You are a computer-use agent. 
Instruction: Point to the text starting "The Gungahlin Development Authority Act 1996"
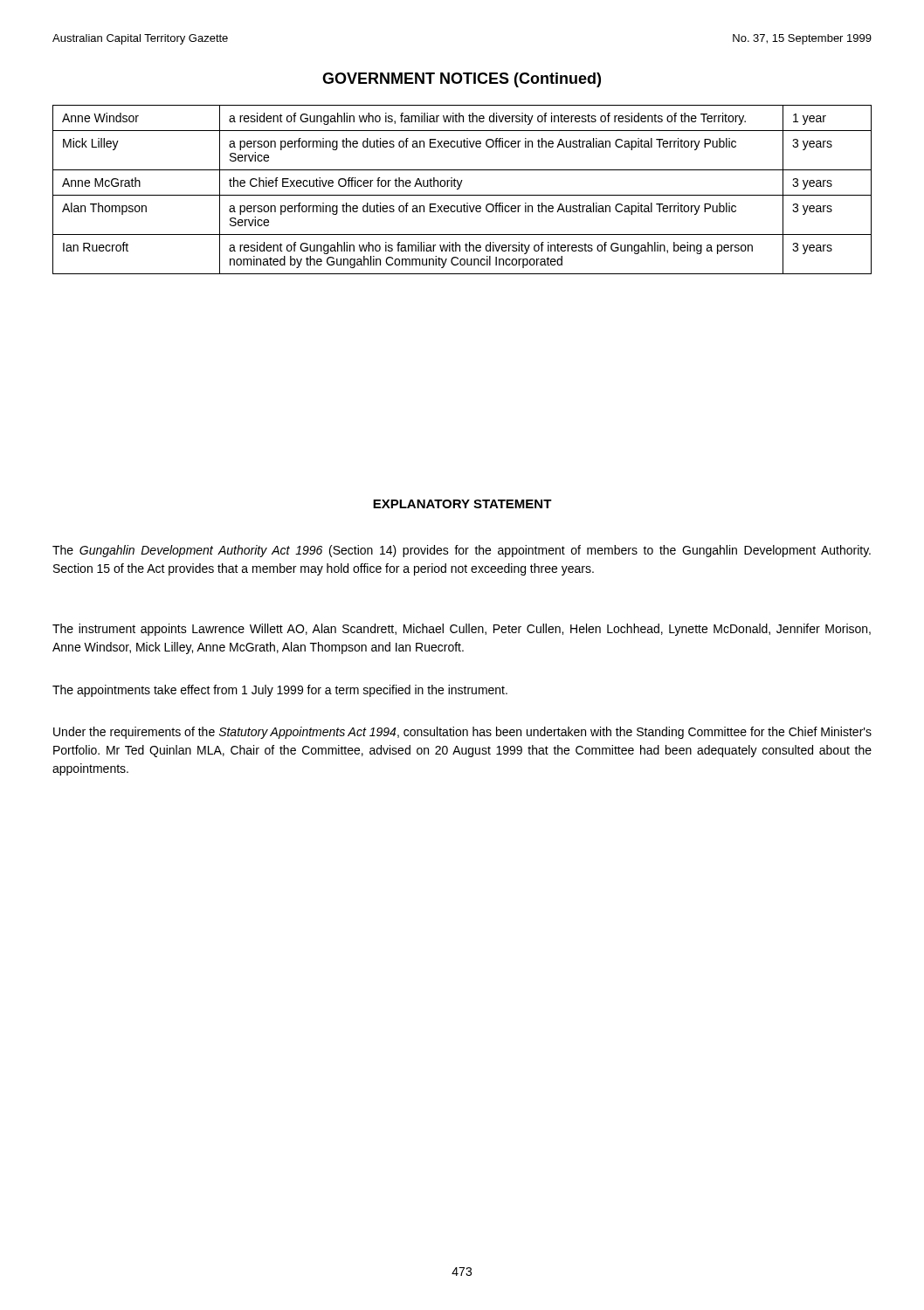(462, 559)
